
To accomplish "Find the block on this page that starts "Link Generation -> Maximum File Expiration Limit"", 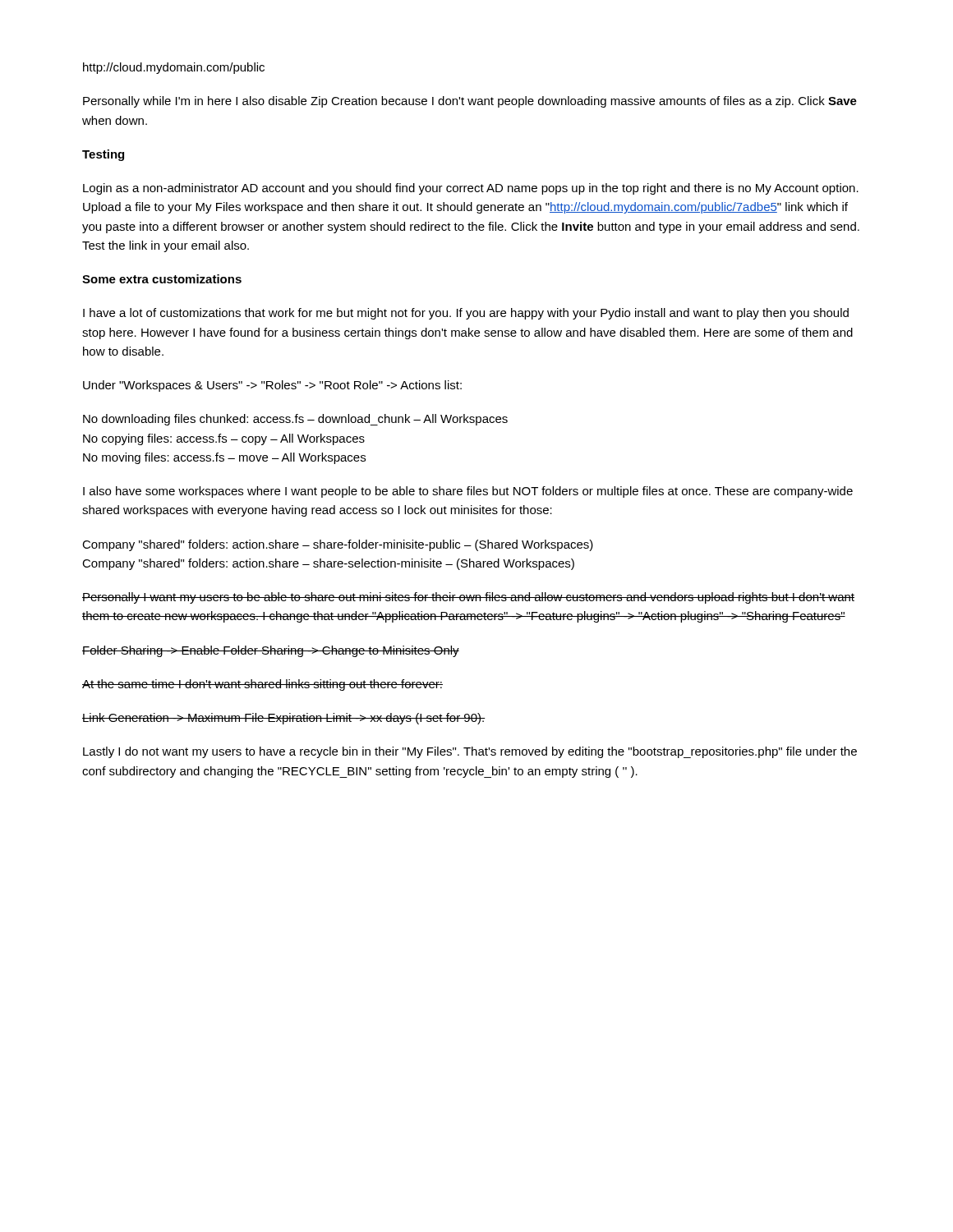I will pyautogui.click(x=476, y=718).
